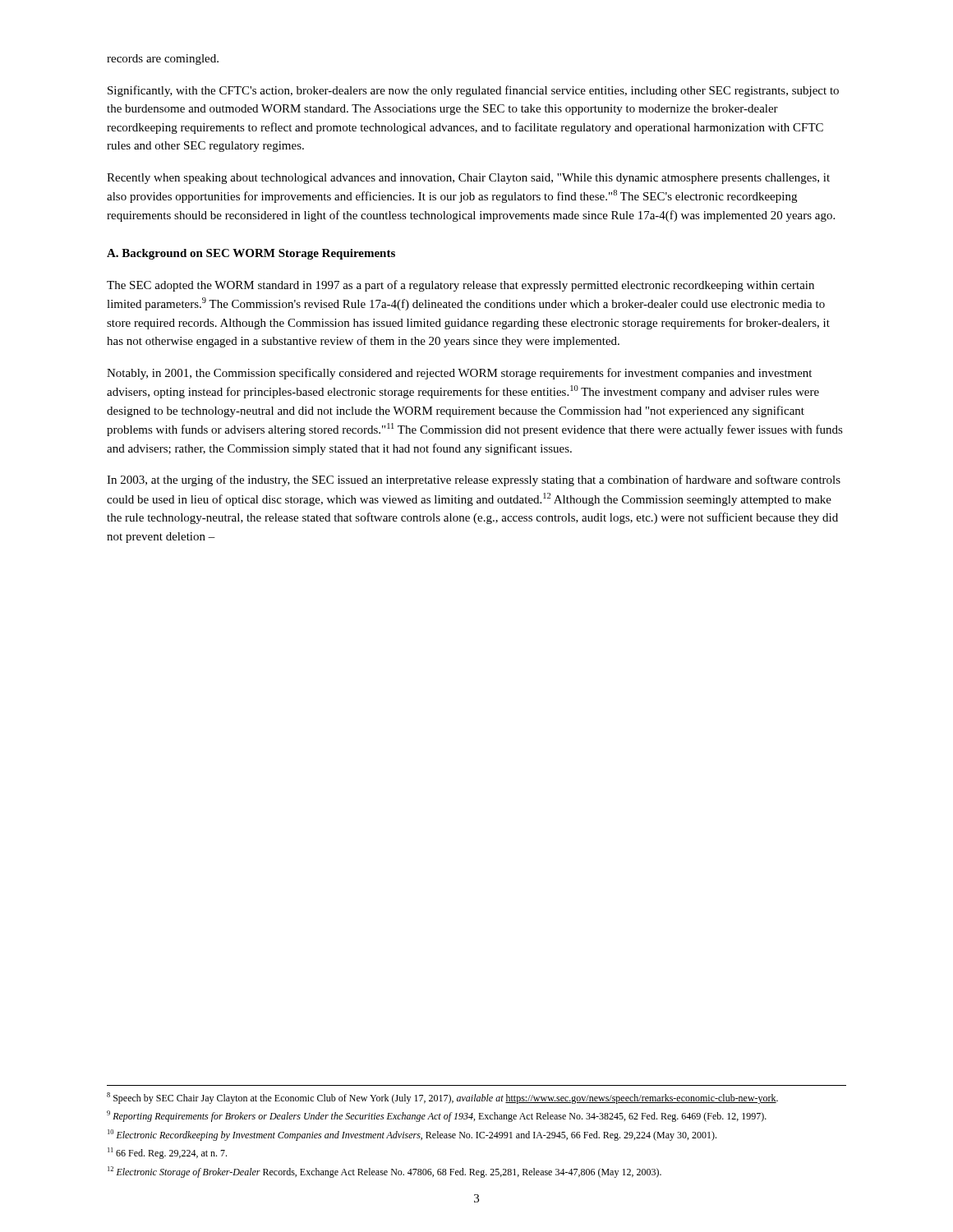Locate the element starting "records are comingled."
The height and width of the screenshot is (1232, 953).
point(163,60)
